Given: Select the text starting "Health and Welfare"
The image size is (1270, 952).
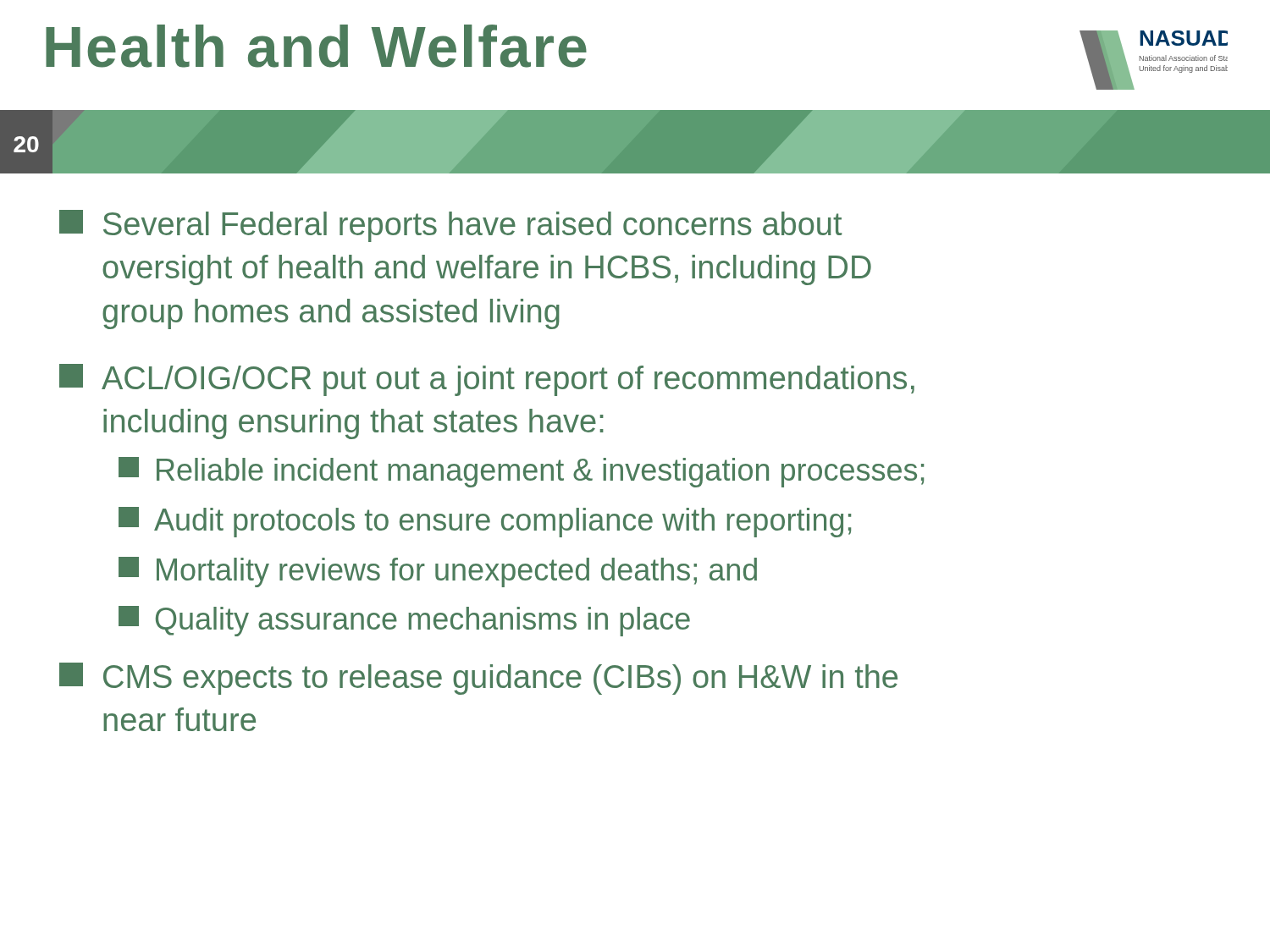Looking at the screenshot, I should pyautogui.click(x=316, y=47).
